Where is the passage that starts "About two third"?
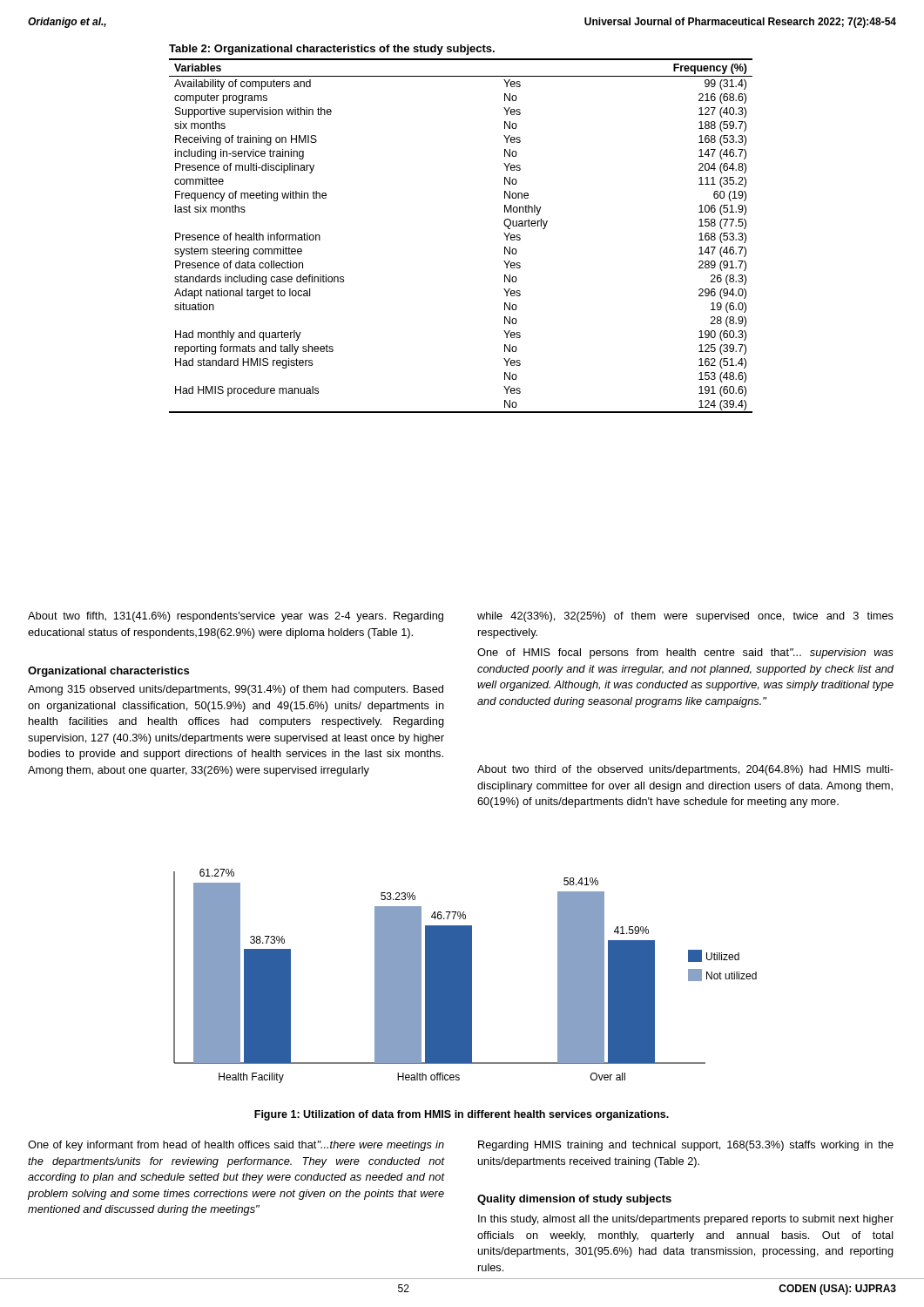This screenshot has width=924, height=1307. point(685,785)
